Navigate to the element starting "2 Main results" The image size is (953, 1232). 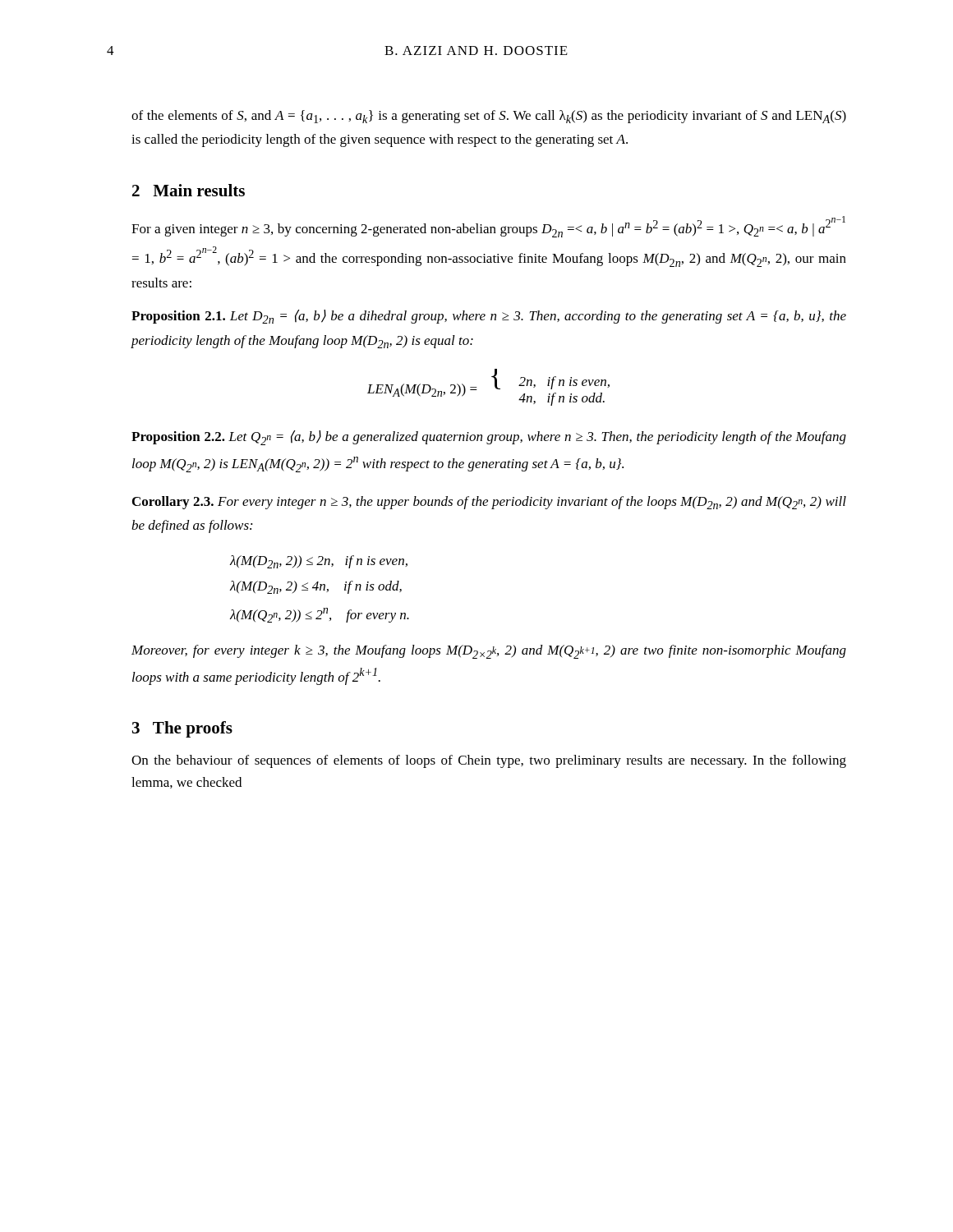[188, 190]
